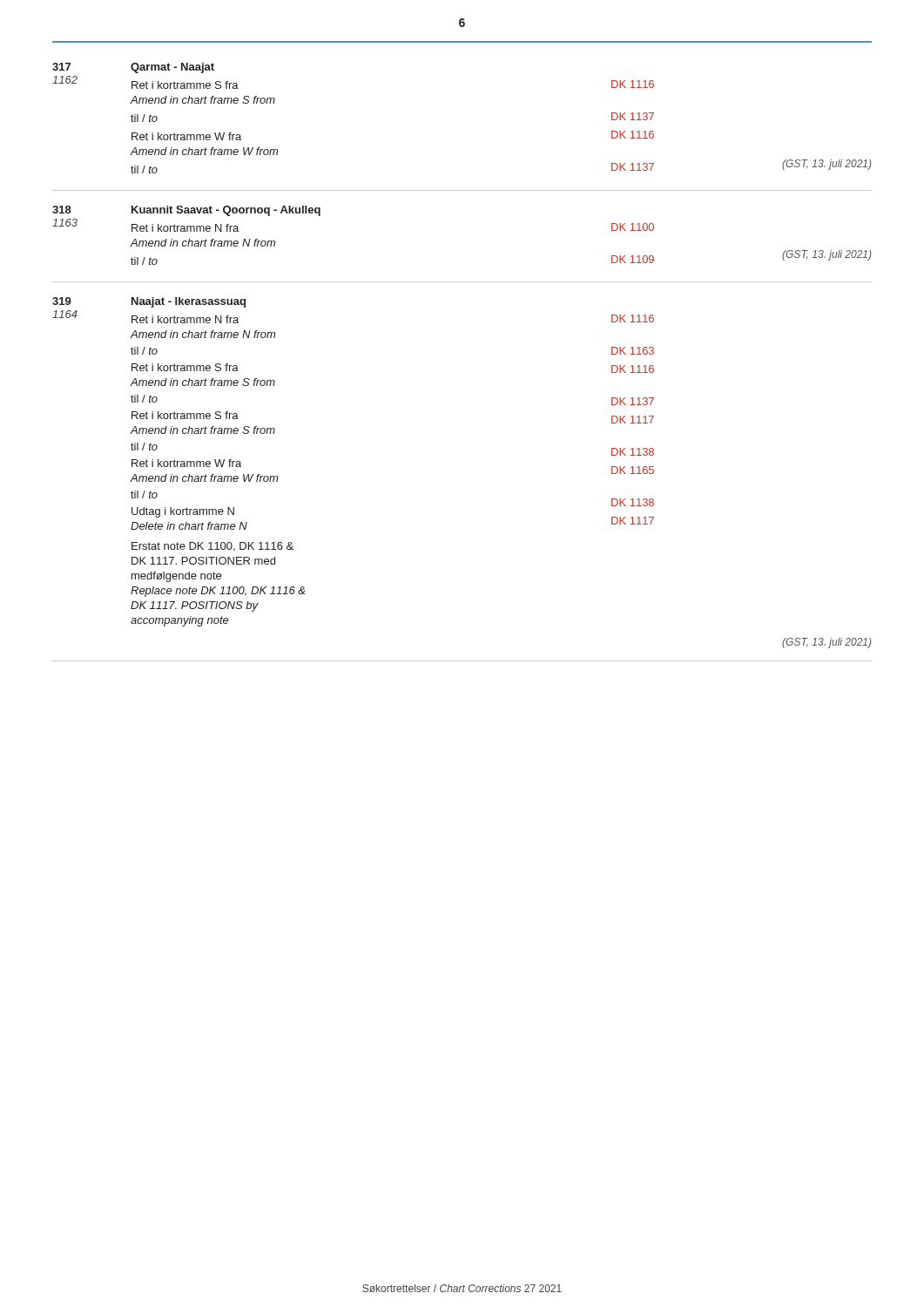Locate the list item that says "319 1164 Naajat - Ikerasassuaq Ret i"

[149, 302]
